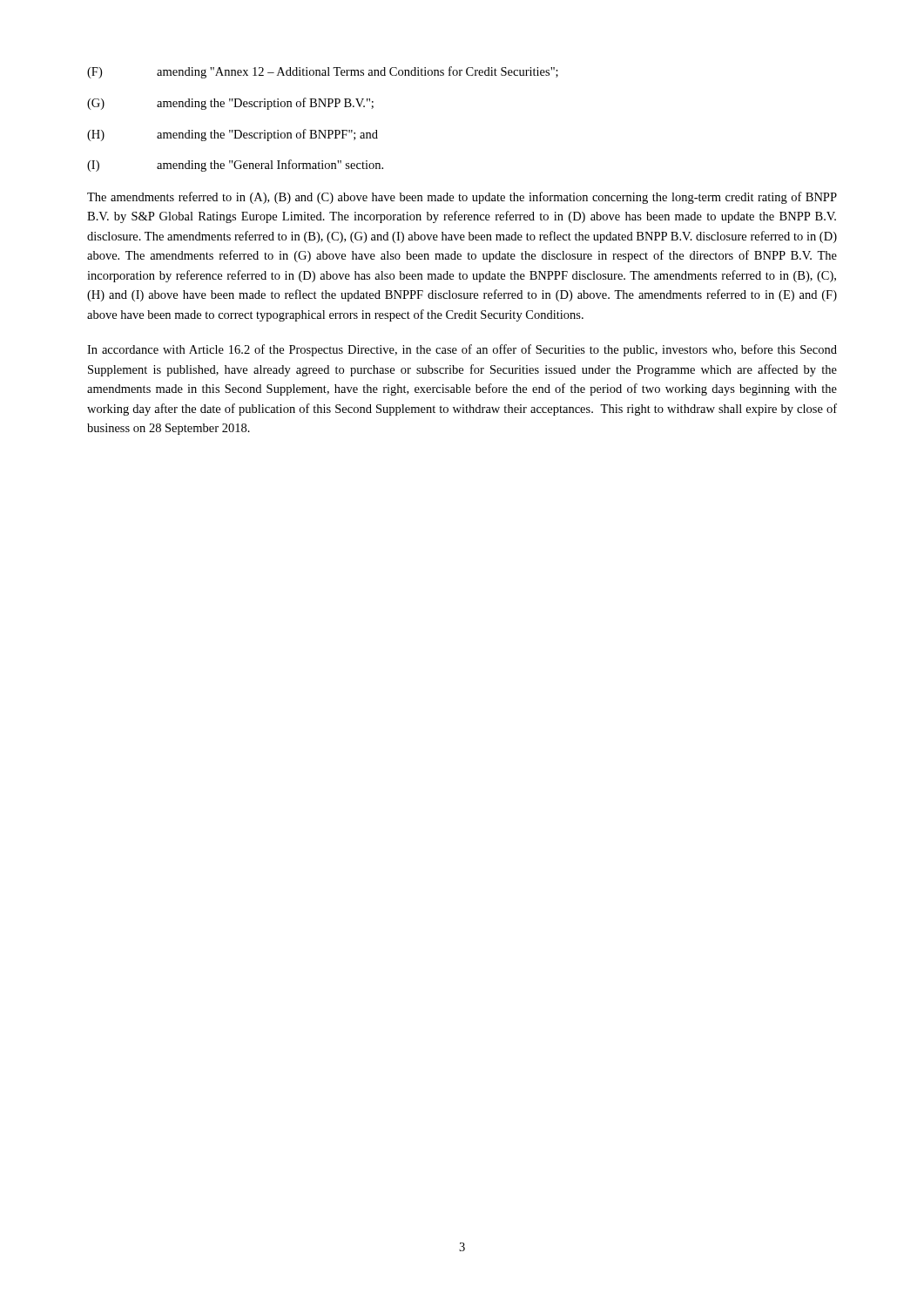Locate the block starting "(F) amending "Annex"
Viewport: 924px width, 1307px height.
pyautogui.click(x=462, y=72)
